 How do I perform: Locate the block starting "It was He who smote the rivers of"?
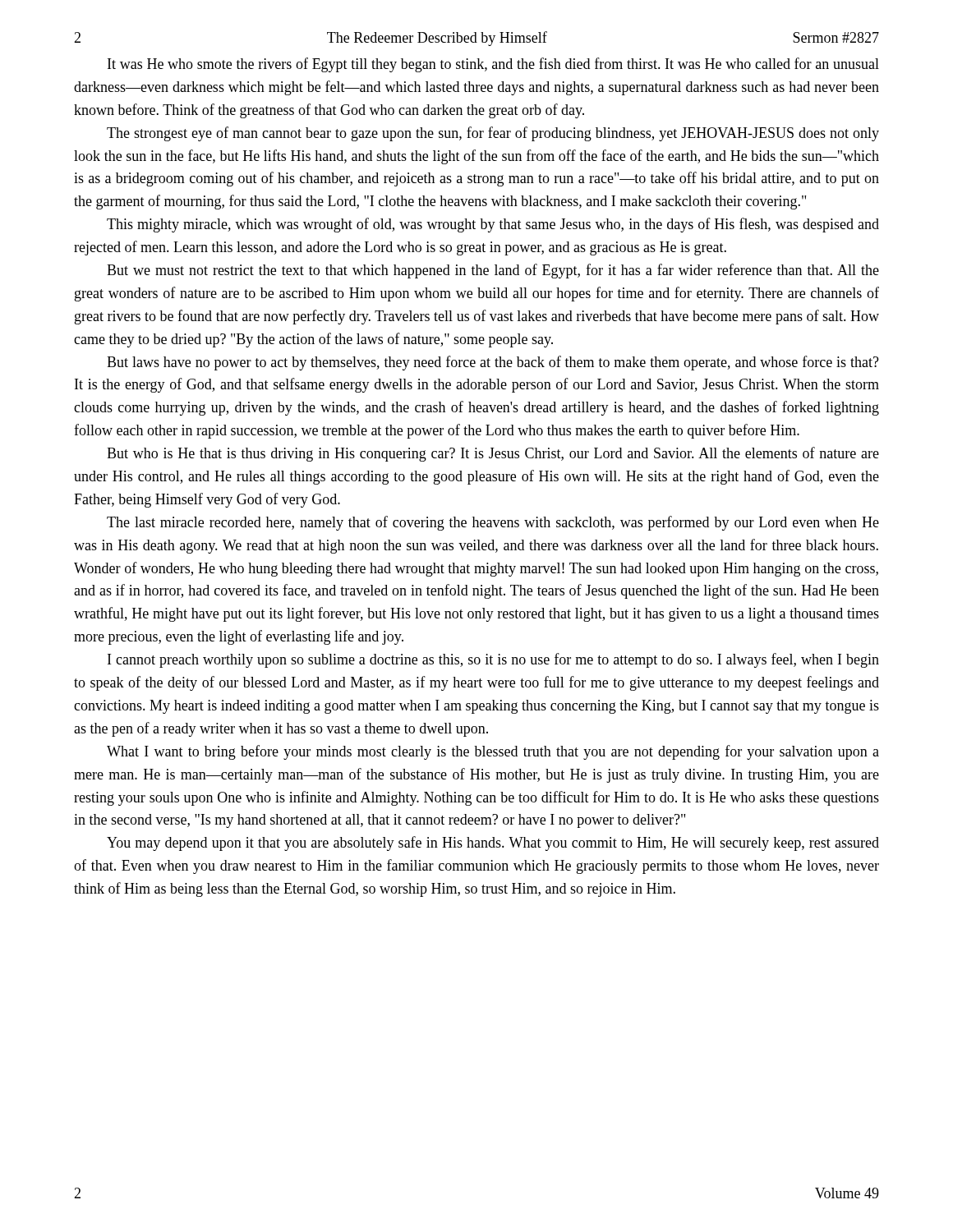coord(476,87)
